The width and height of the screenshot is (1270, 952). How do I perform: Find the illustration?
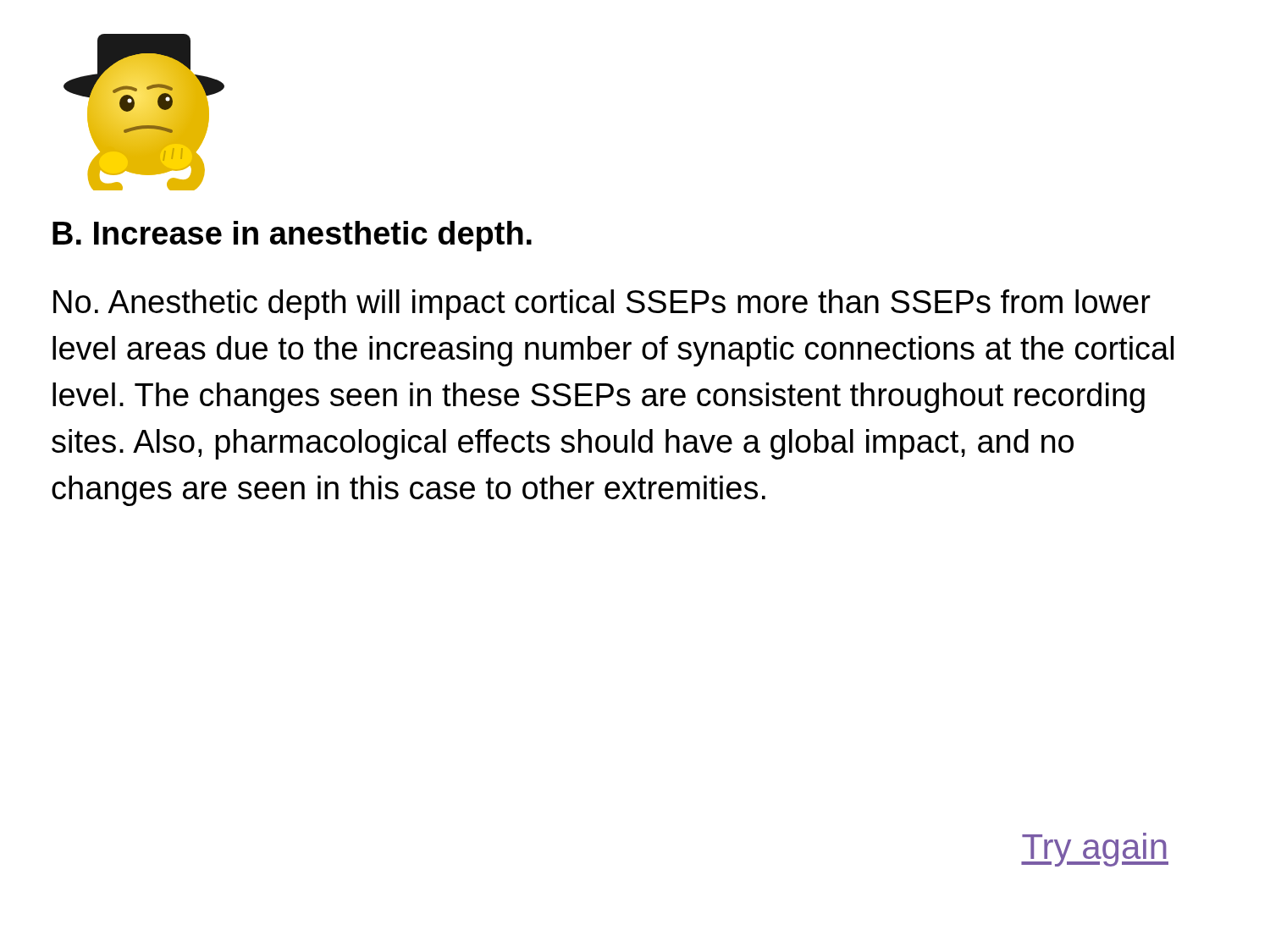[144, 108]
